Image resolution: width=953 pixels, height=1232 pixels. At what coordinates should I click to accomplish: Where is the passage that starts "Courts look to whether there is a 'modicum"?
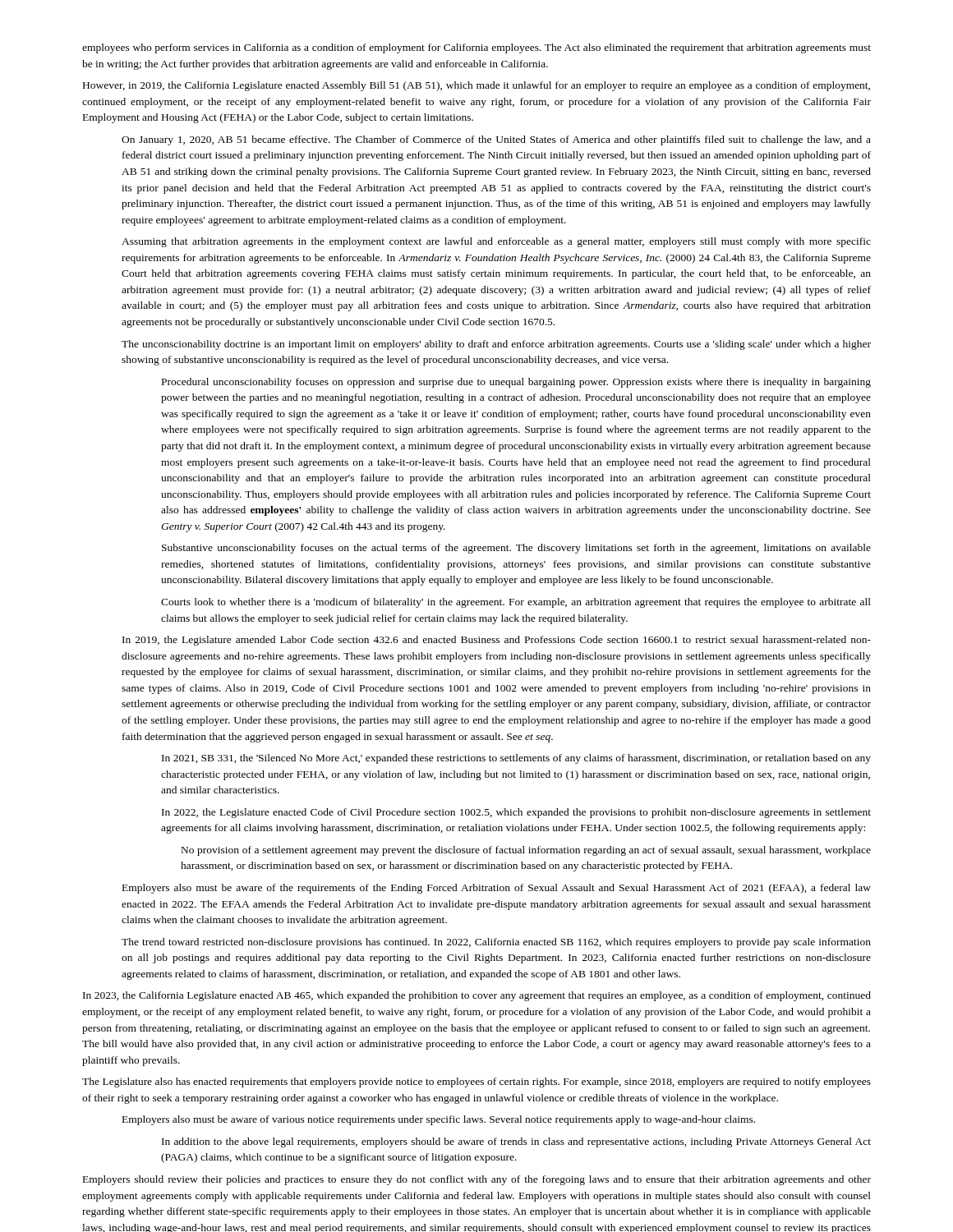(516, 610)
